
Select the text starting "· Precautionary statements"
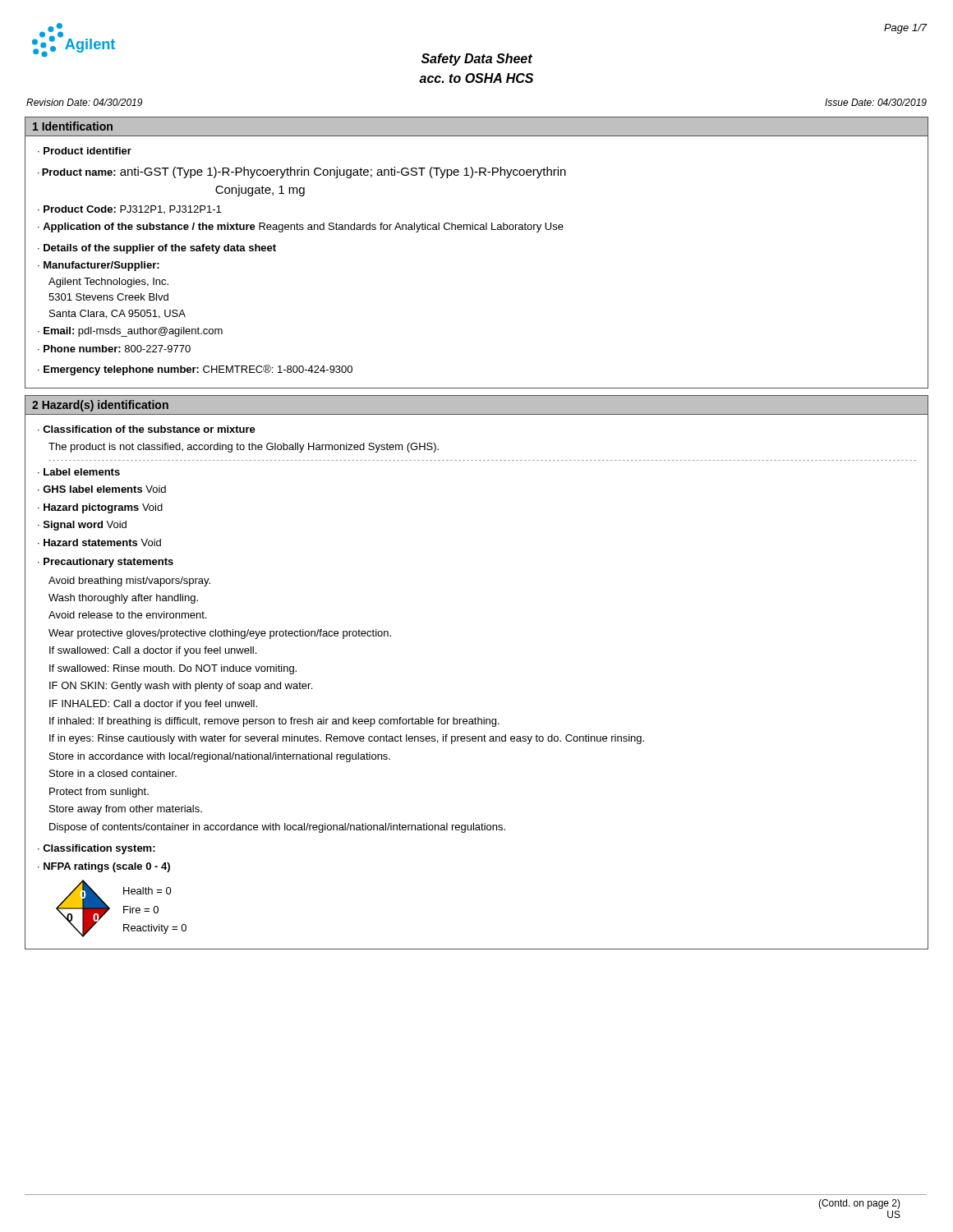[x=105, y=561]
